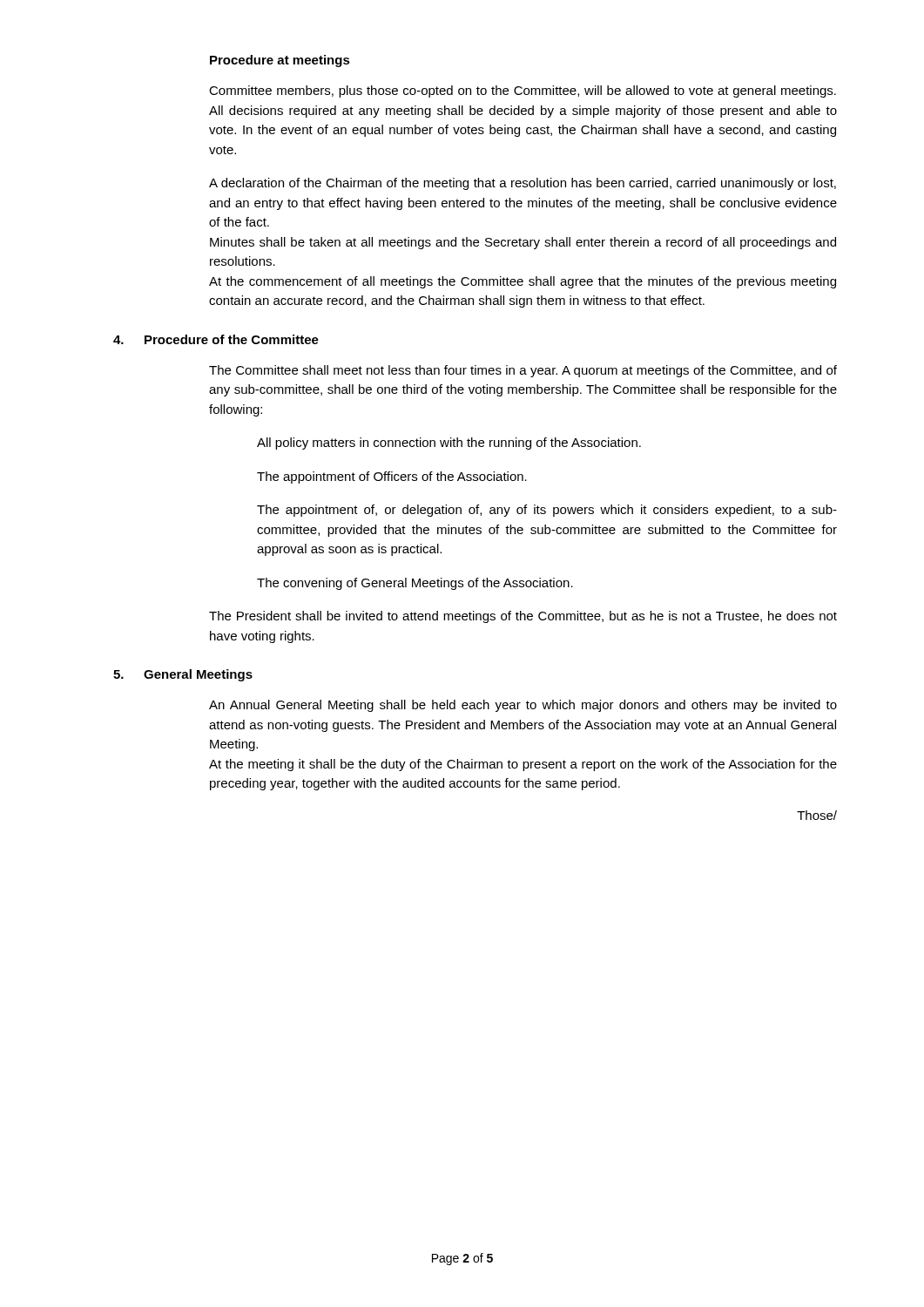Point to "5. General Meetings"

[x=183, y=674]
